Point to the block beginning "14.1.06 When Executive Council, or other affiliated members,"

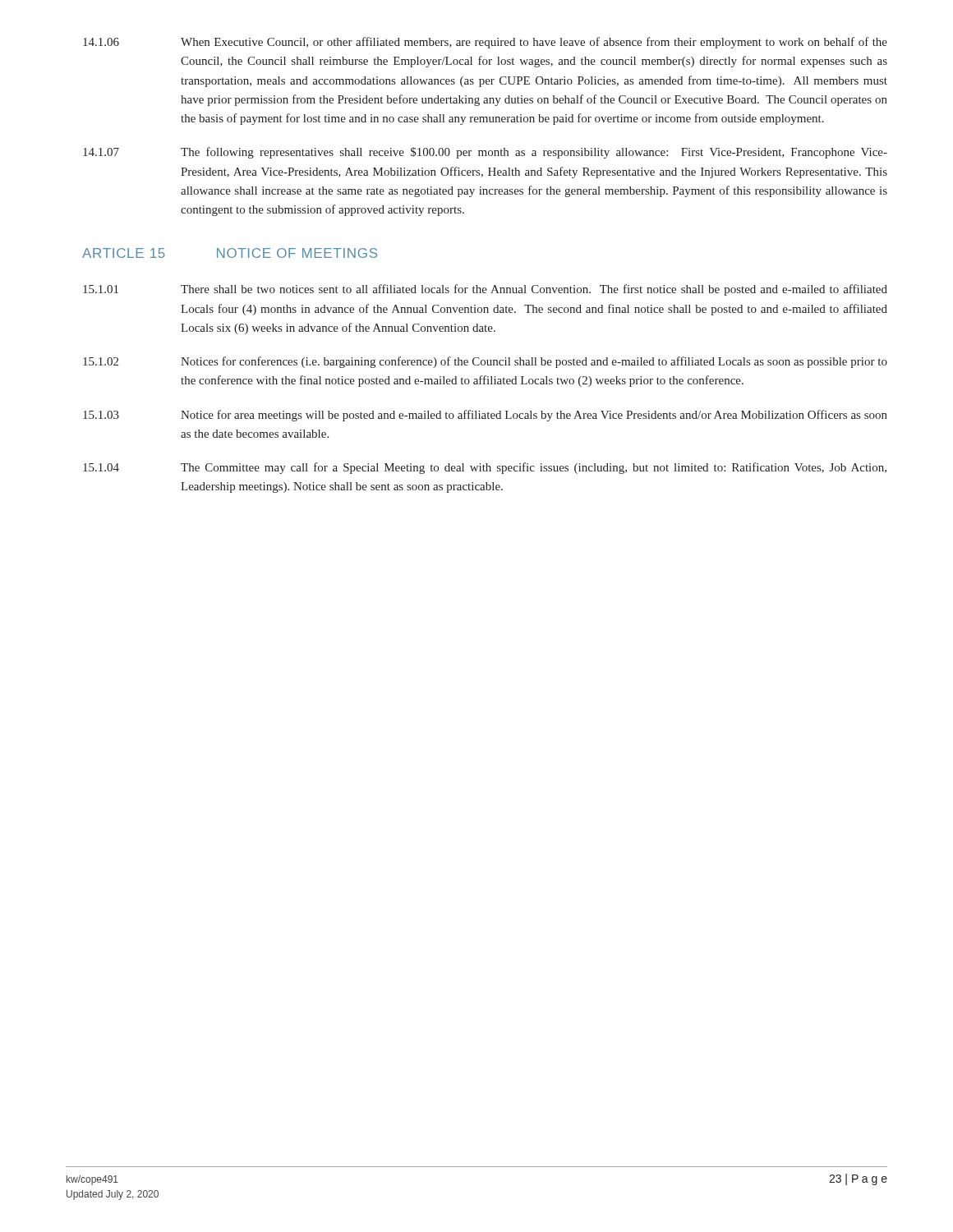point(485,81)
